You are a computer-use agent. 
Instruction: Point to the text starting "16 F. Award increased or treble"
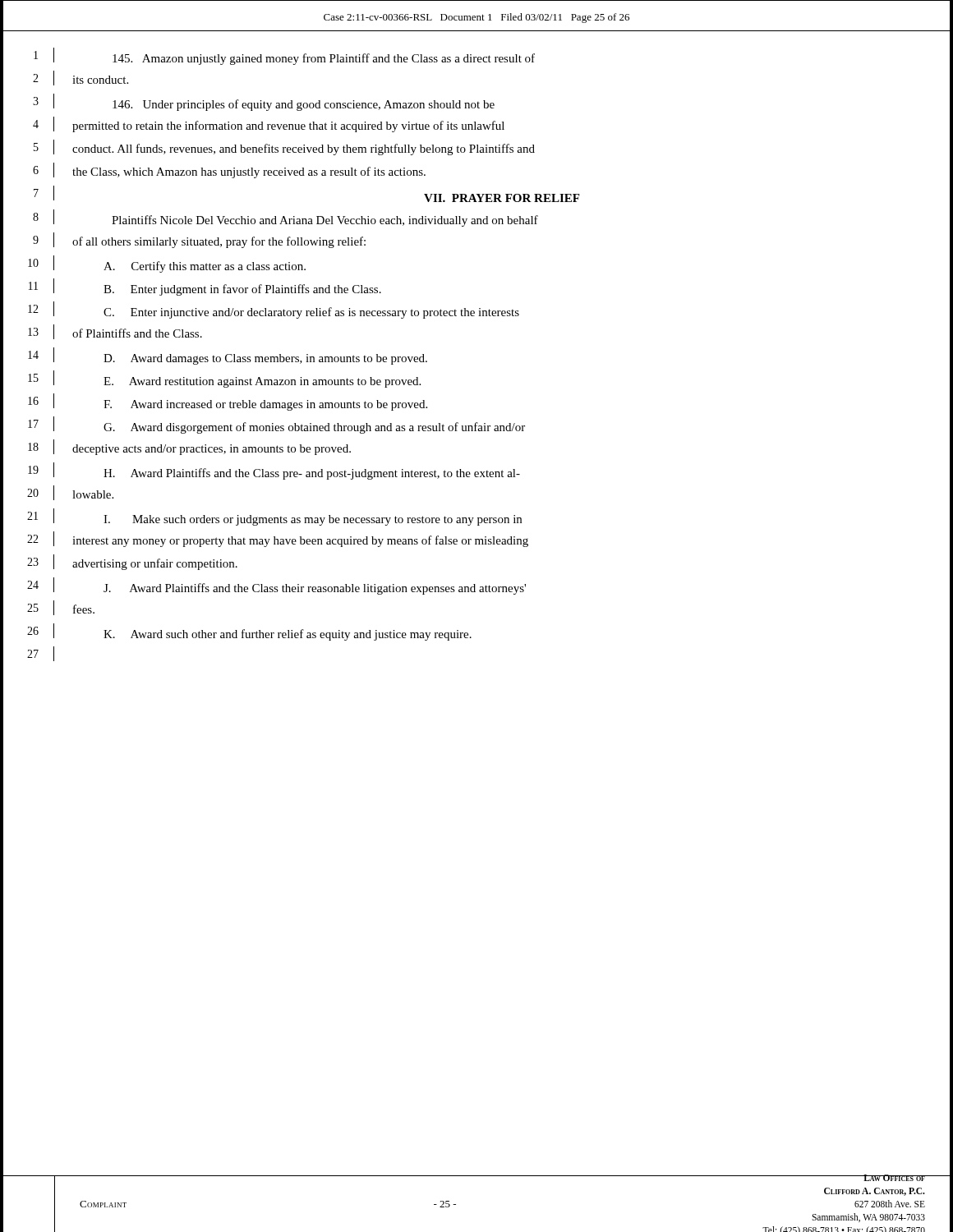[x=282, y=404]
